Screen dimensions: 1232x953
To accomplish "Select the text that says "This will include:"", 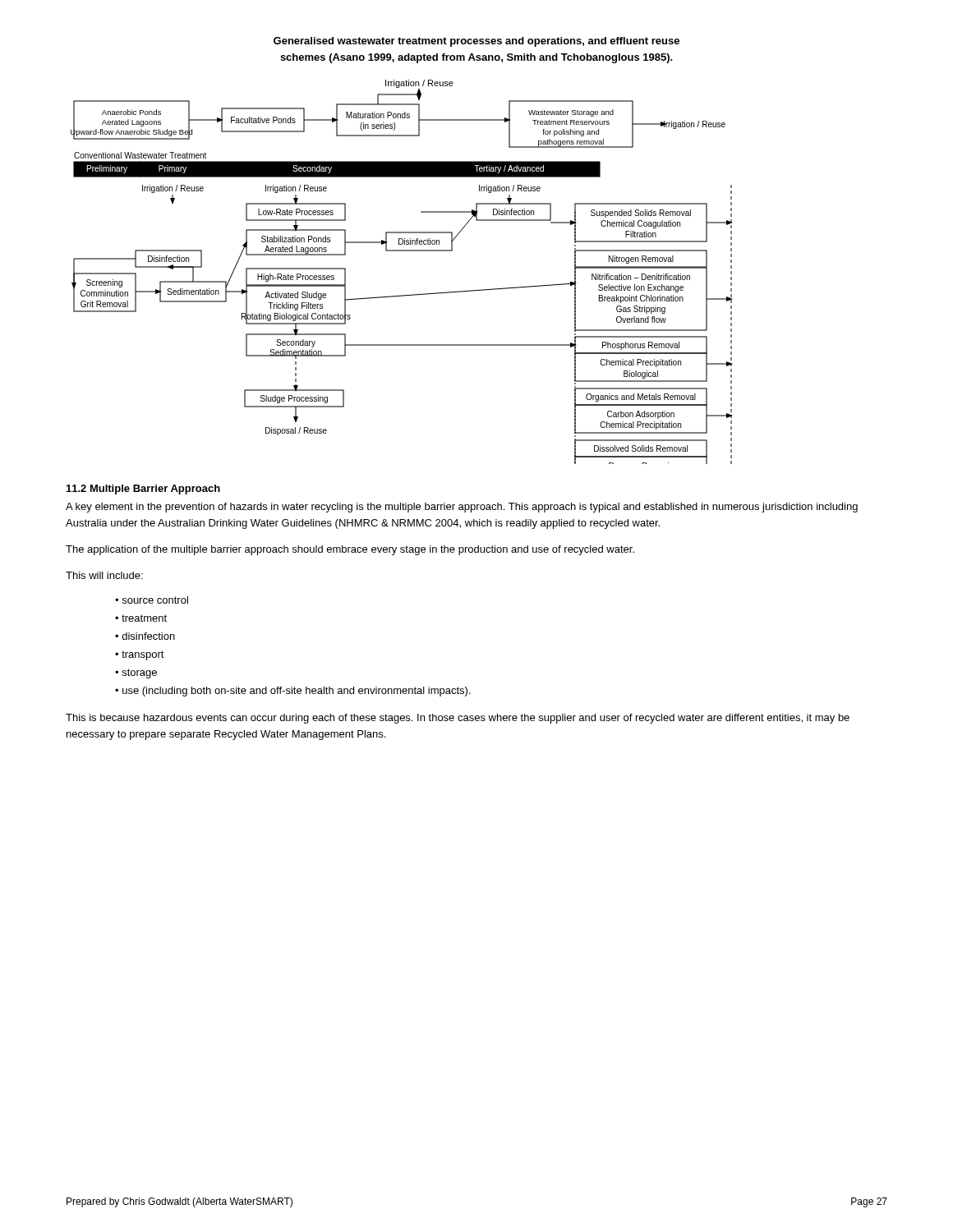I will click(x=105, y=576).
